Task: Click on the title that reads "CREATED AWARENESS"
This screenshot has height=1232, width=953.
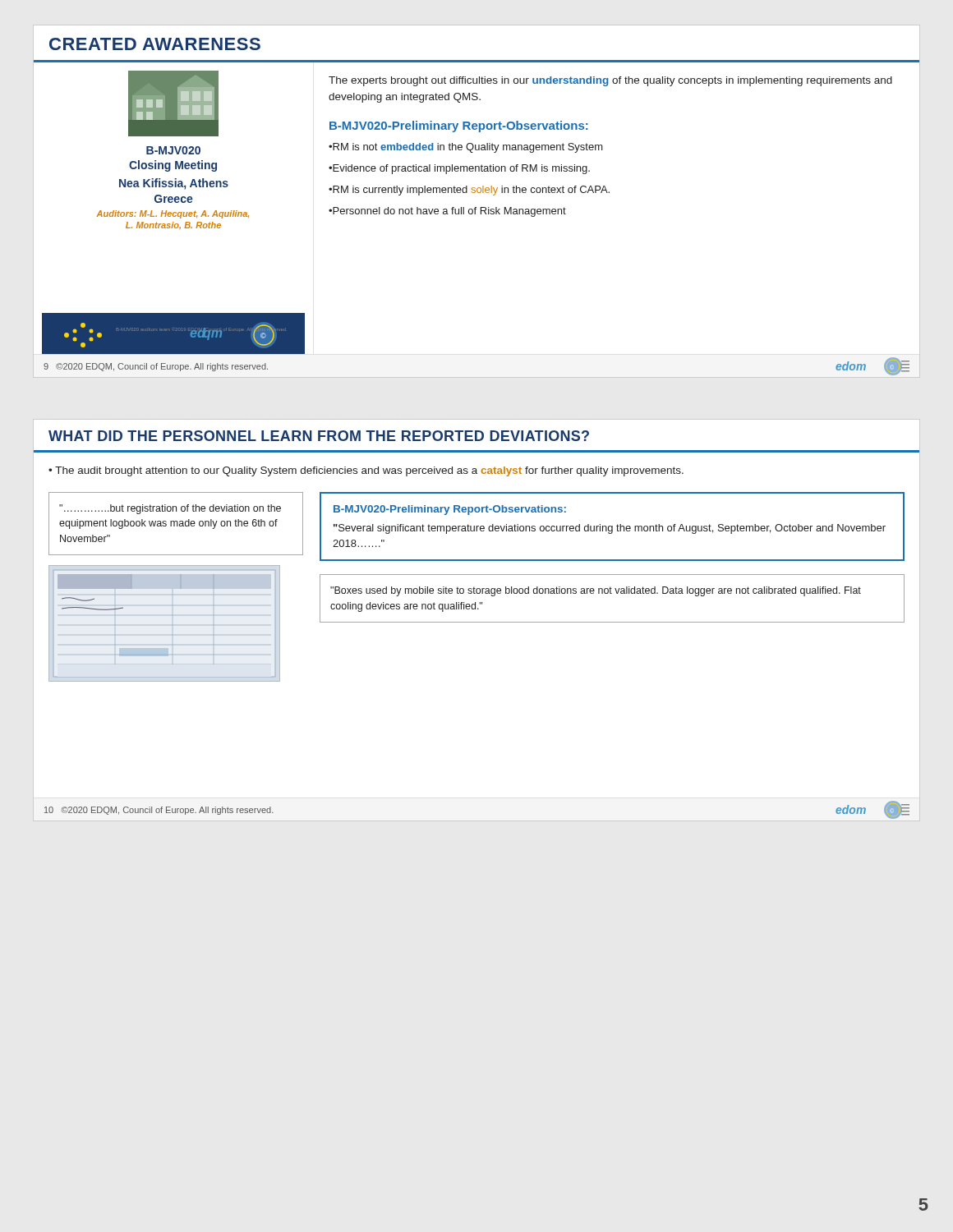Action: 155,44
